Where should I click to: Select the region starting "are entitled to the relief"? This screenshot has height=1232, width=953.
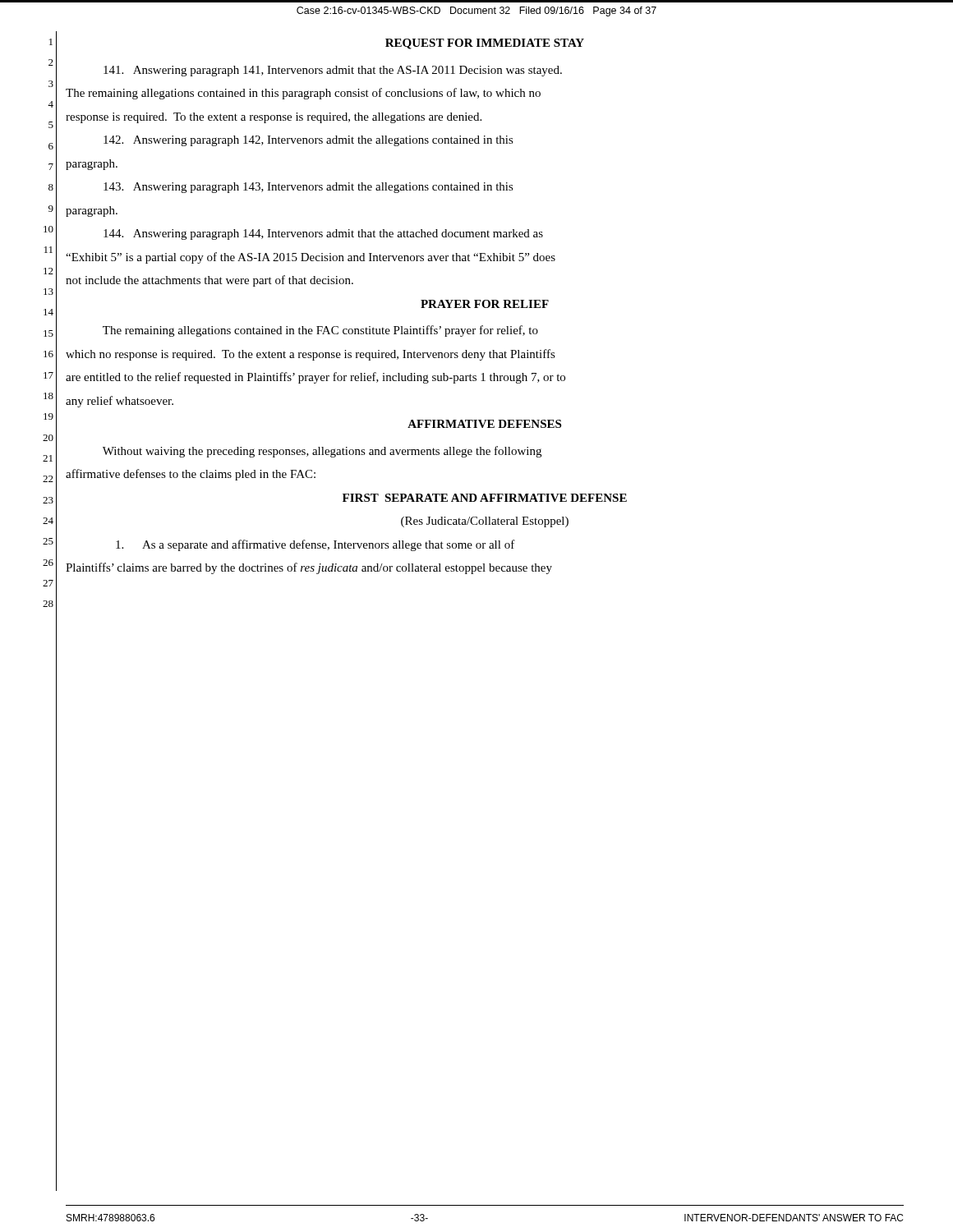tap(316, 377)
